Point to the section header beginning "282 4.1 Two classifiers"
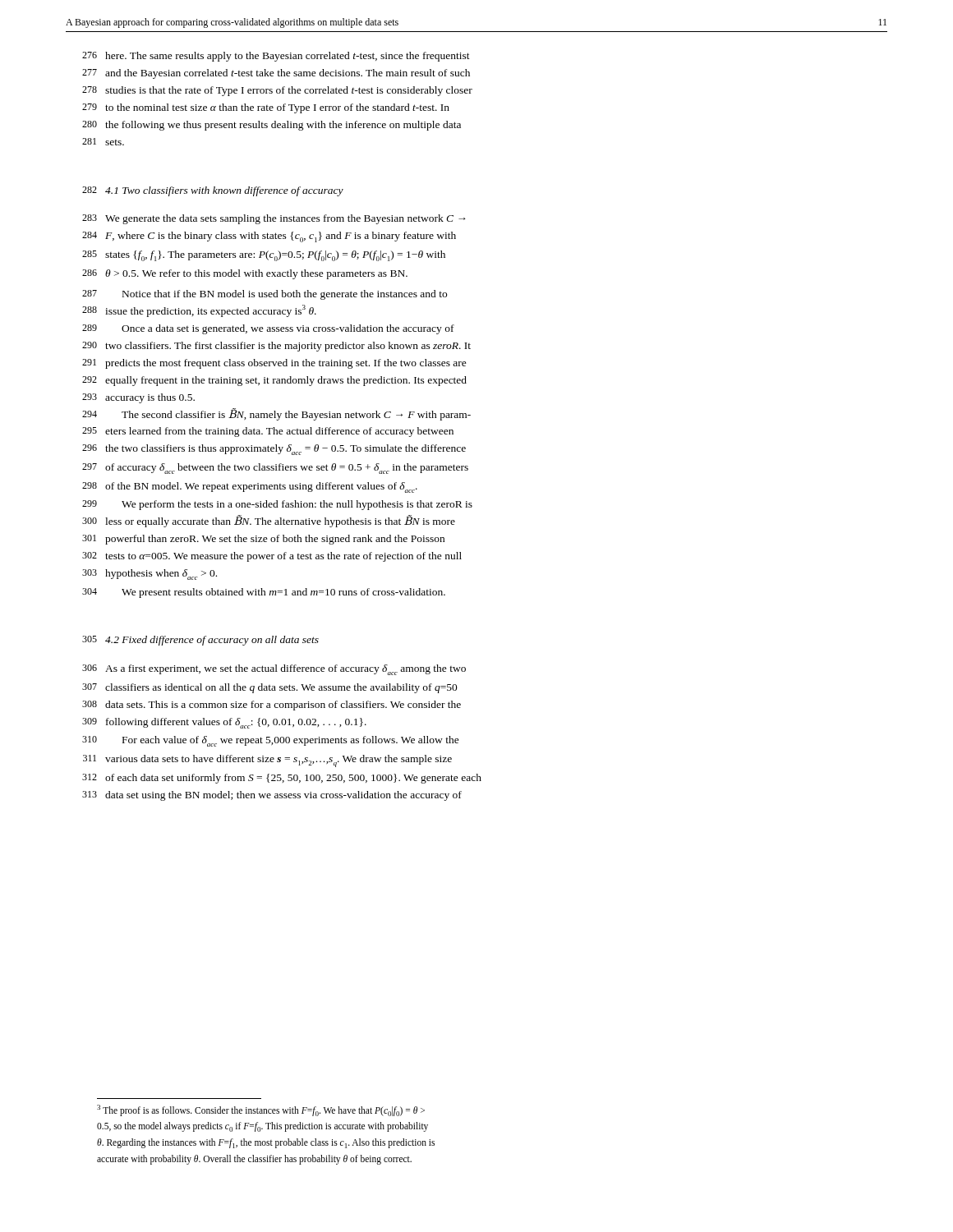 [213, 191]
